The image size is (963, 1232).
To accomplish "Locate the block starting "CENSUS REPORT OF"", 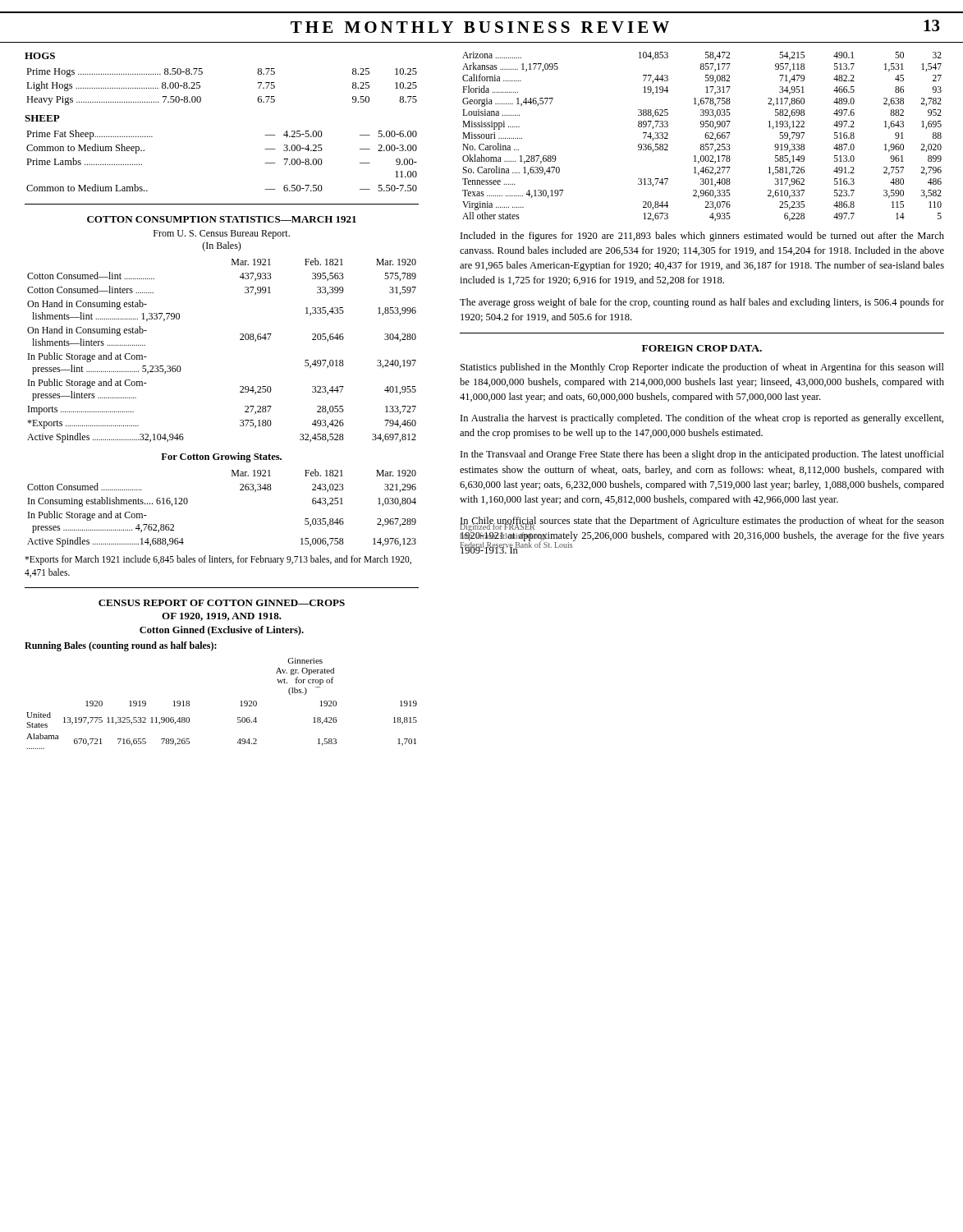I will (x=222, y=609).
